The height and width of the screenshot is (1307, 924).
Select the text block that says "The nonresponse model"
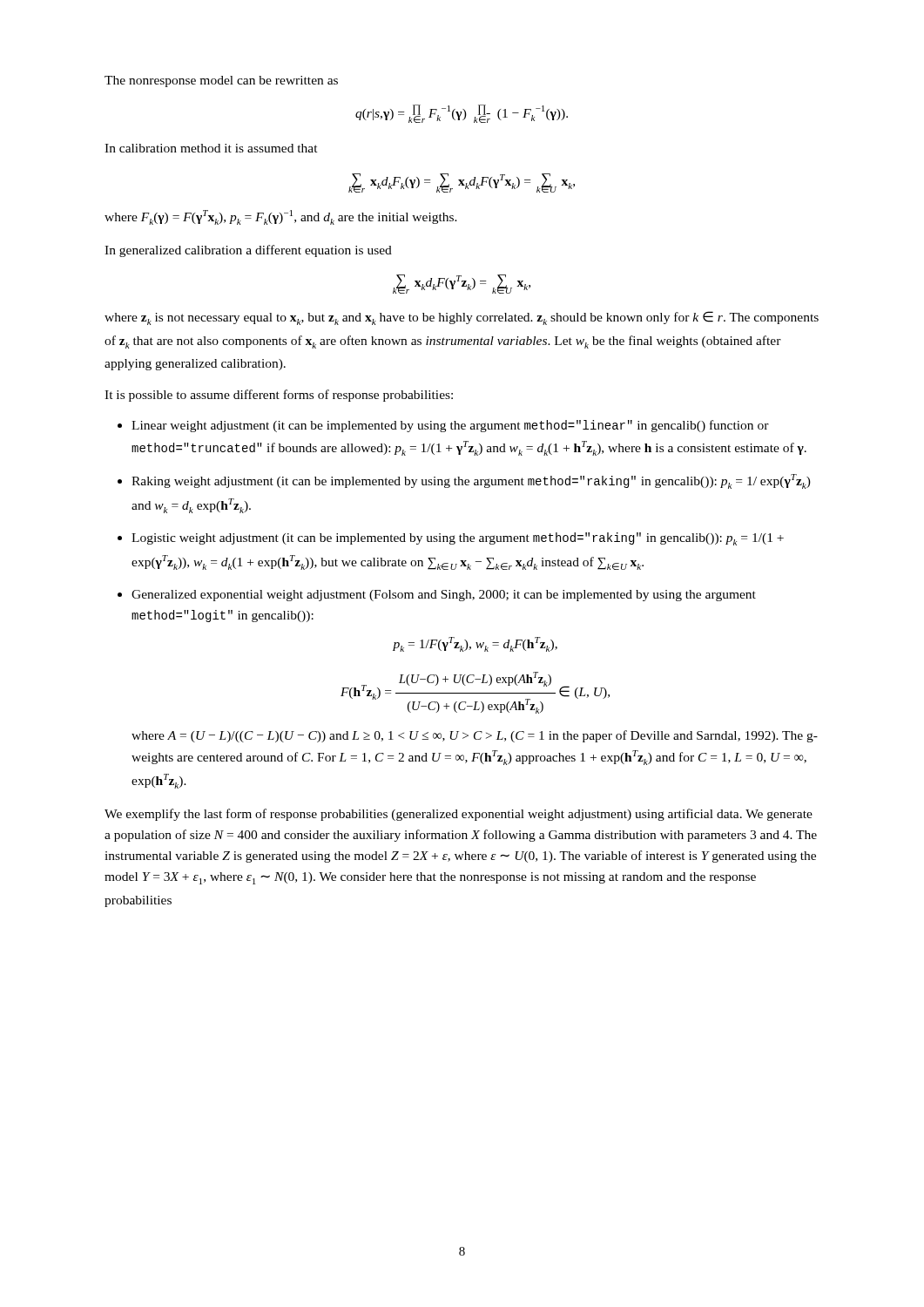221,80
